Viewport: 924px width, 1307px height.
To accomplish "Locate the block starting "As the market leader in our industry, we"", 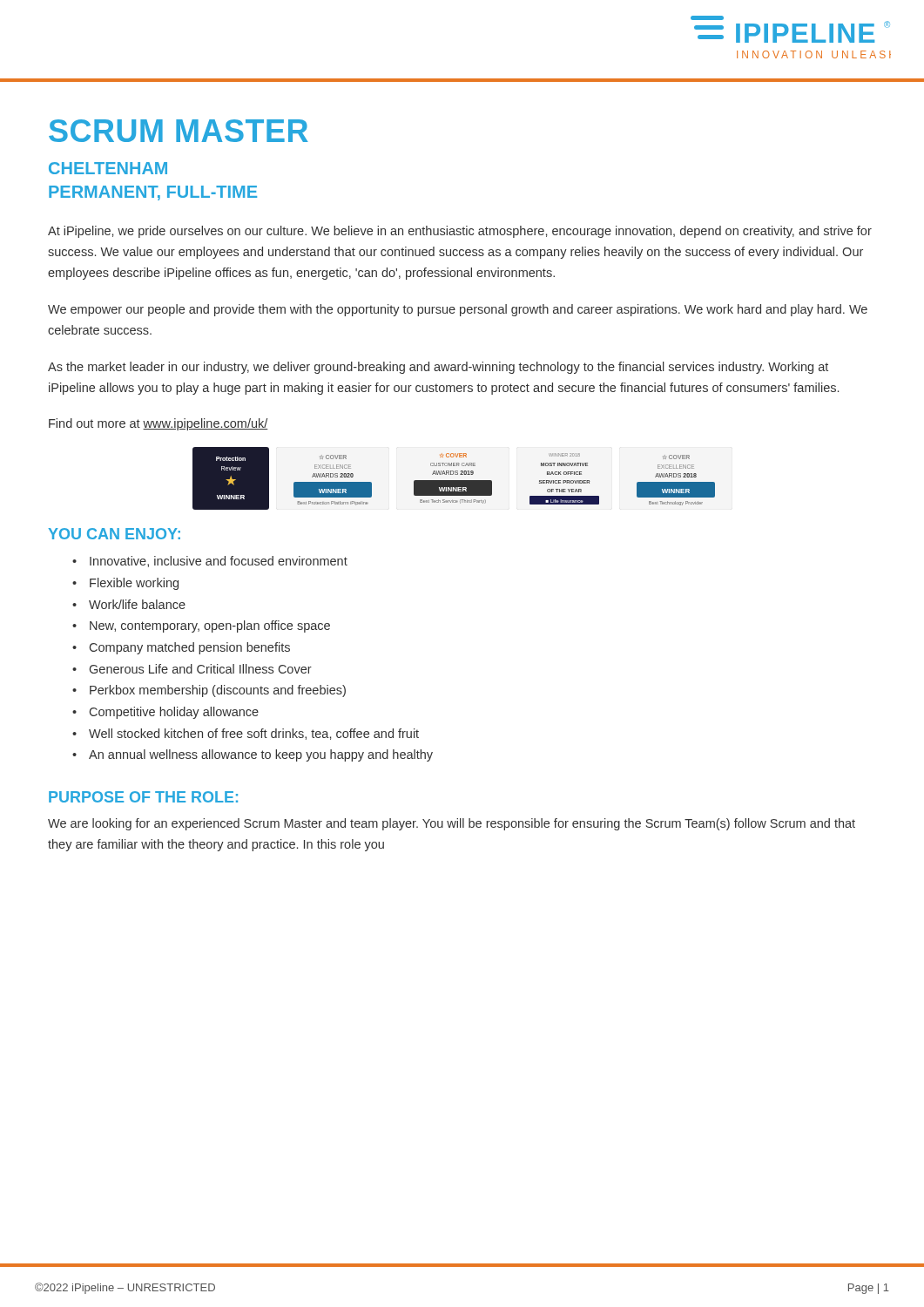I will [x=444, y=377].
